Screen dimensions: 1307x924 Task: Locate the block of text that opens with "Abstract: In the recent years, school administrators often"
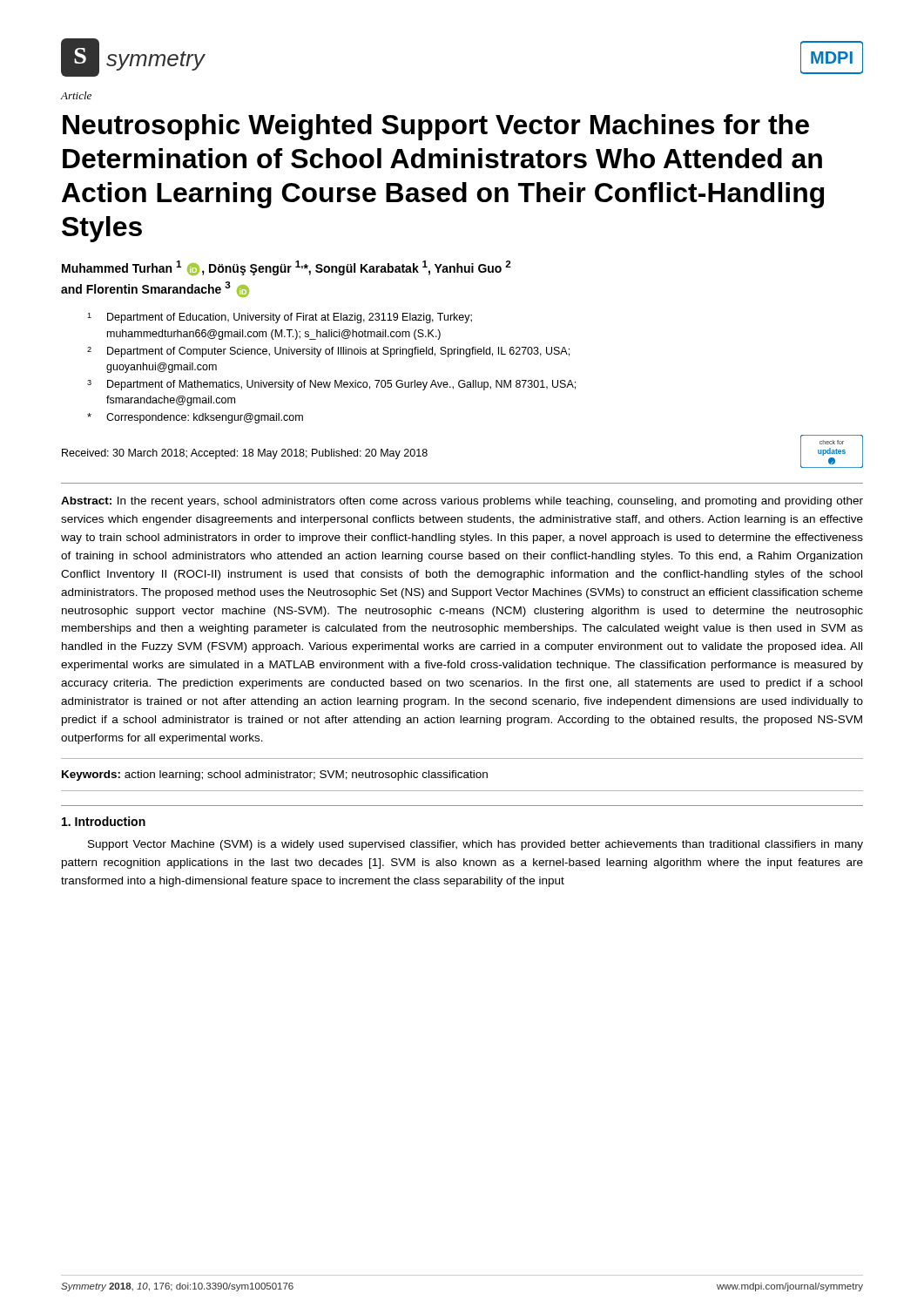tap(462, 619)
